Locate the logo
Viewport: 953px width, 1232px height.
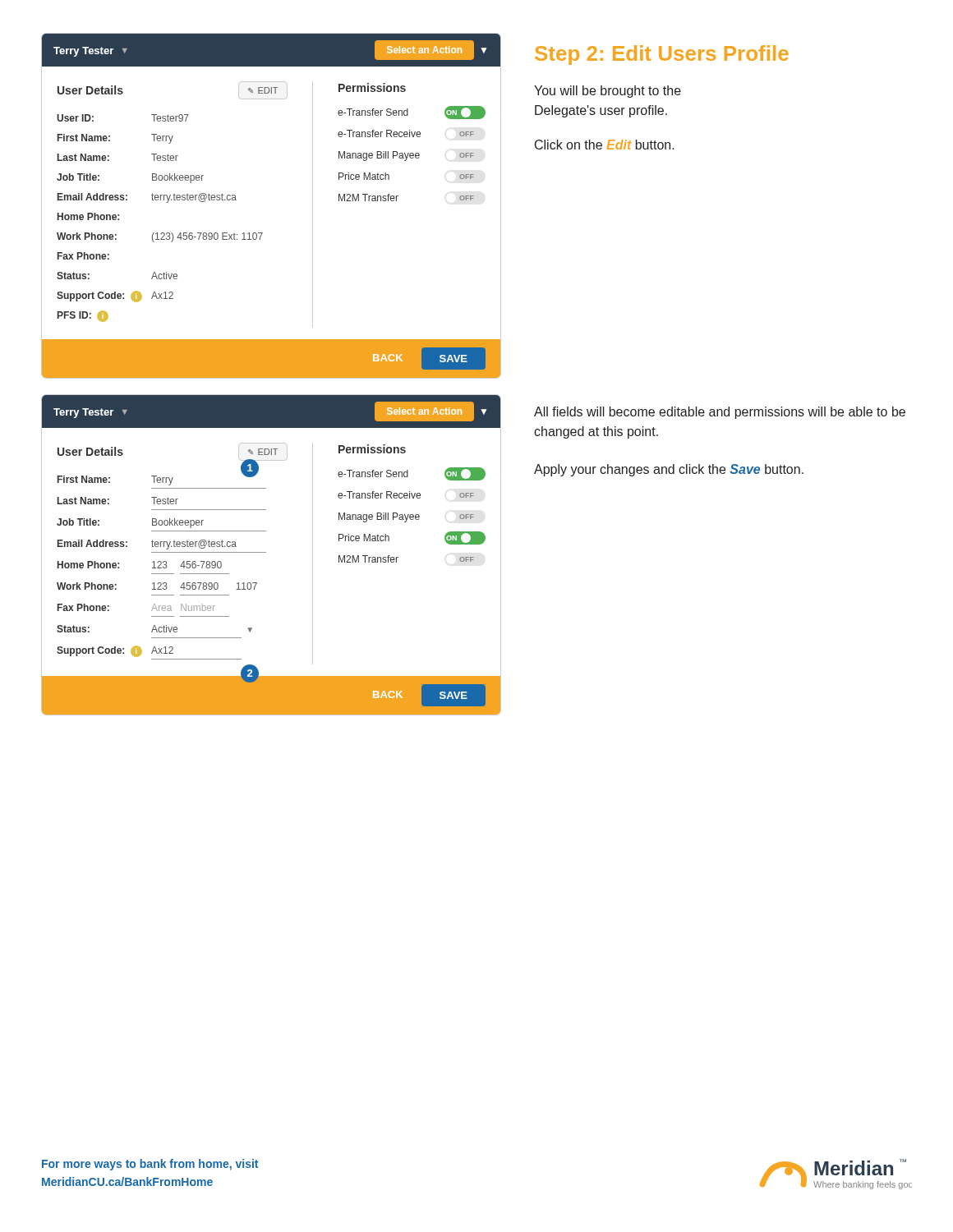pyautogui.click(x=830, y=1173)
